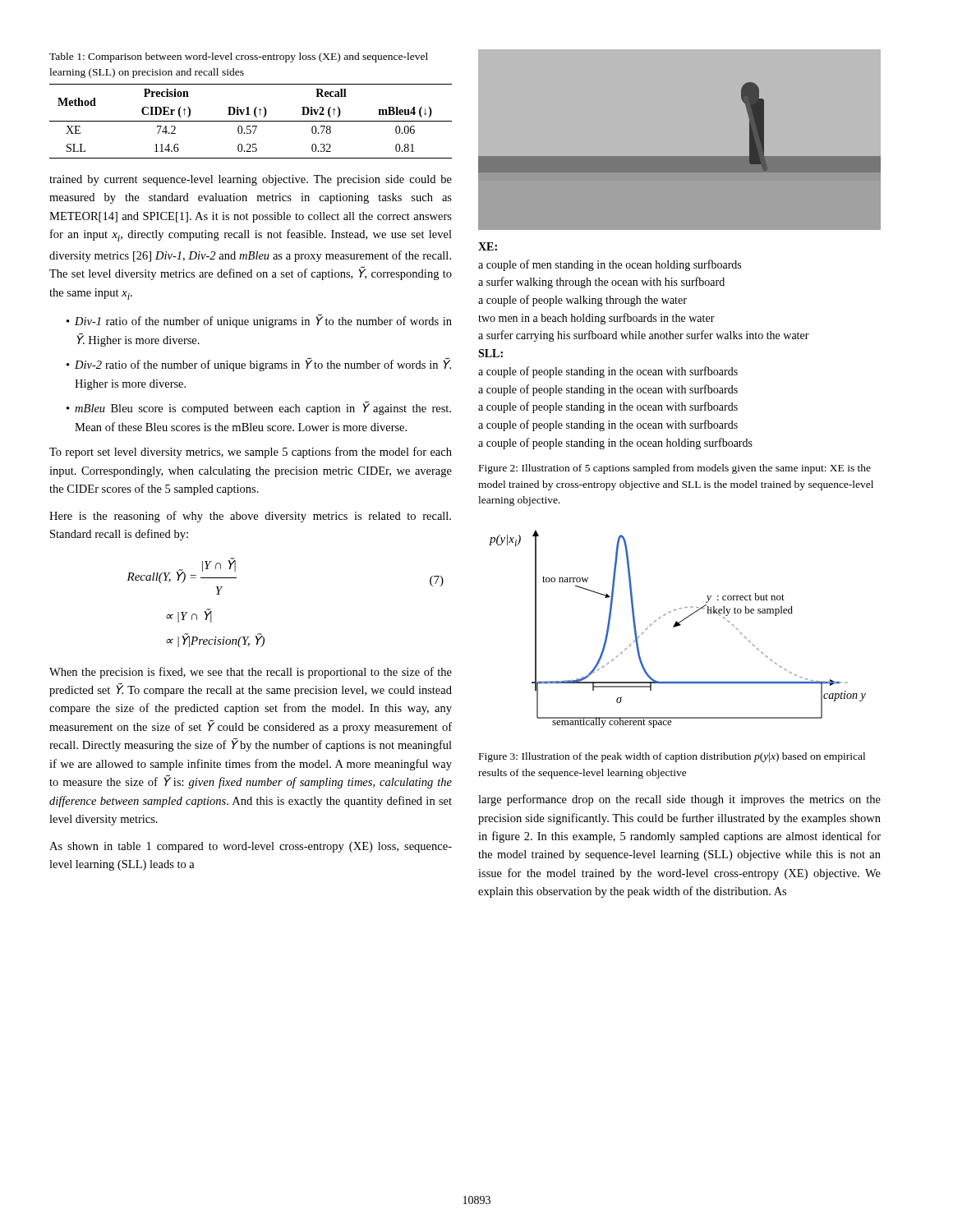Screen dimensions: 1232x953
Task: Find the text block starting "XE: a couple of men standing in the"
Action: click(643, 345)
